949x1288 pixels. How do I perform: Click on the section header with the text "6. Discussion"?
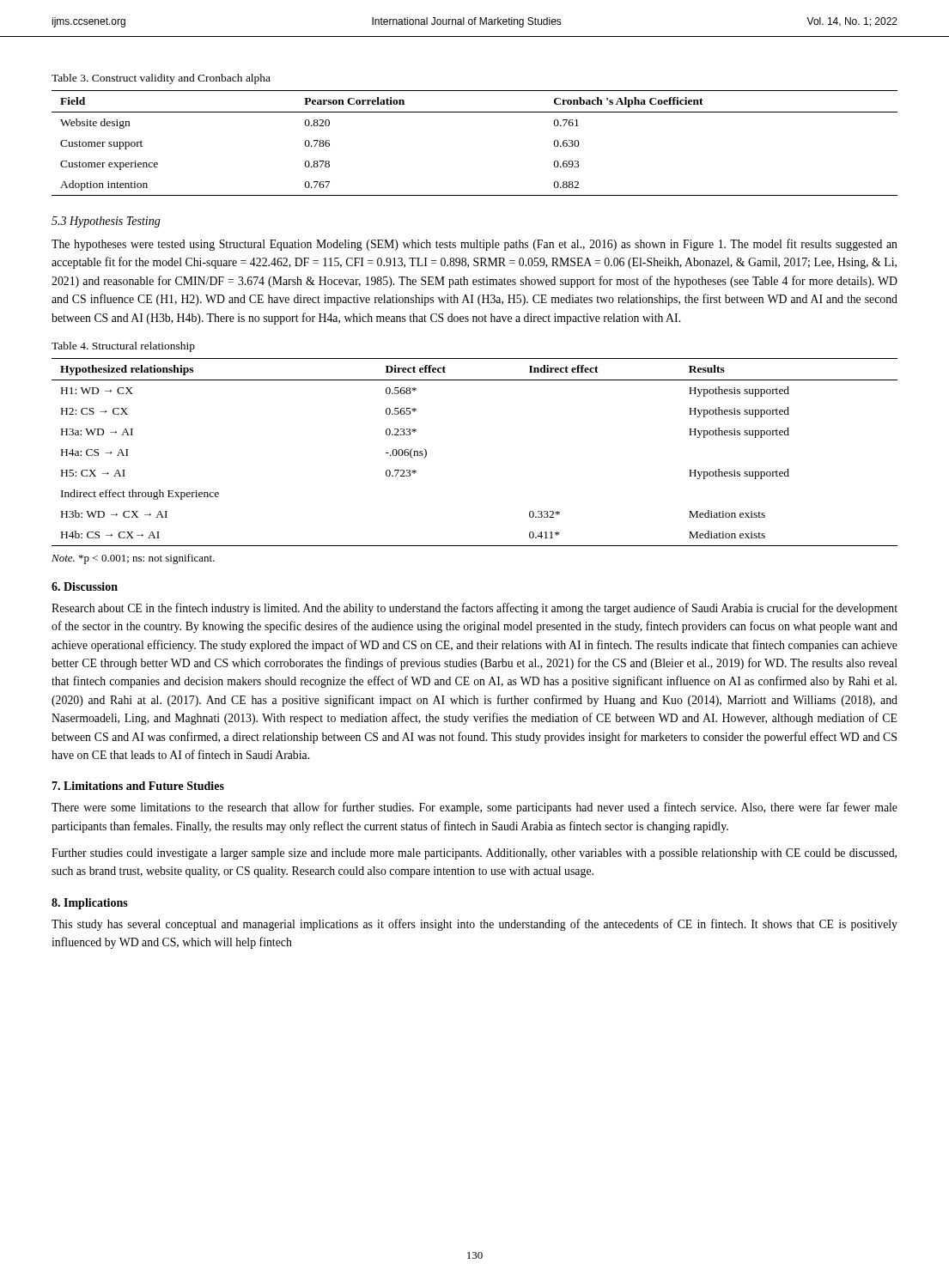click(85, 587)
